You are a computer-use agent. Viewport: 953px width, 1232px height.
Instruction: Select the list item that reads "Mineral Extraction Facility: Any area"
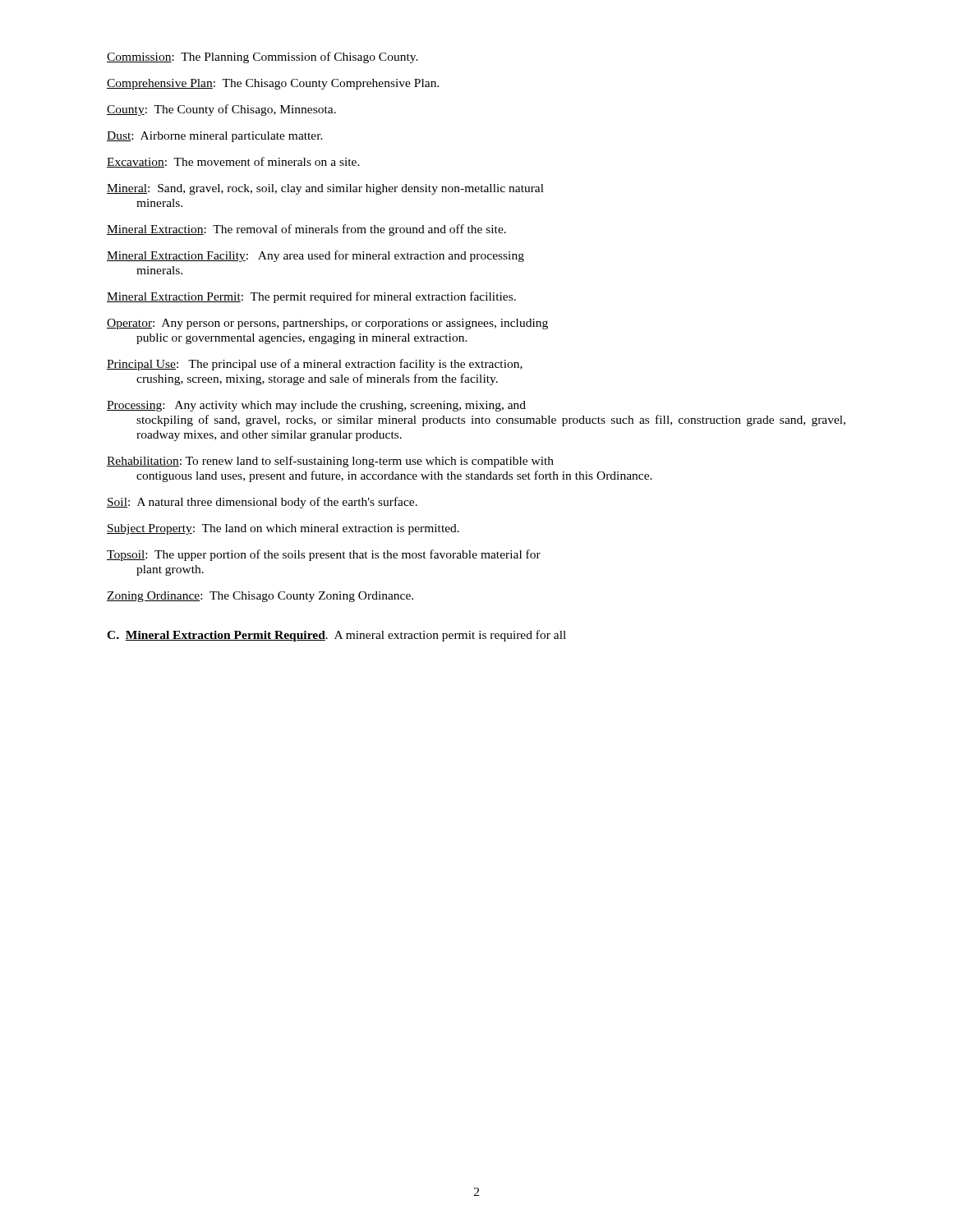click(x=476, y=263)
